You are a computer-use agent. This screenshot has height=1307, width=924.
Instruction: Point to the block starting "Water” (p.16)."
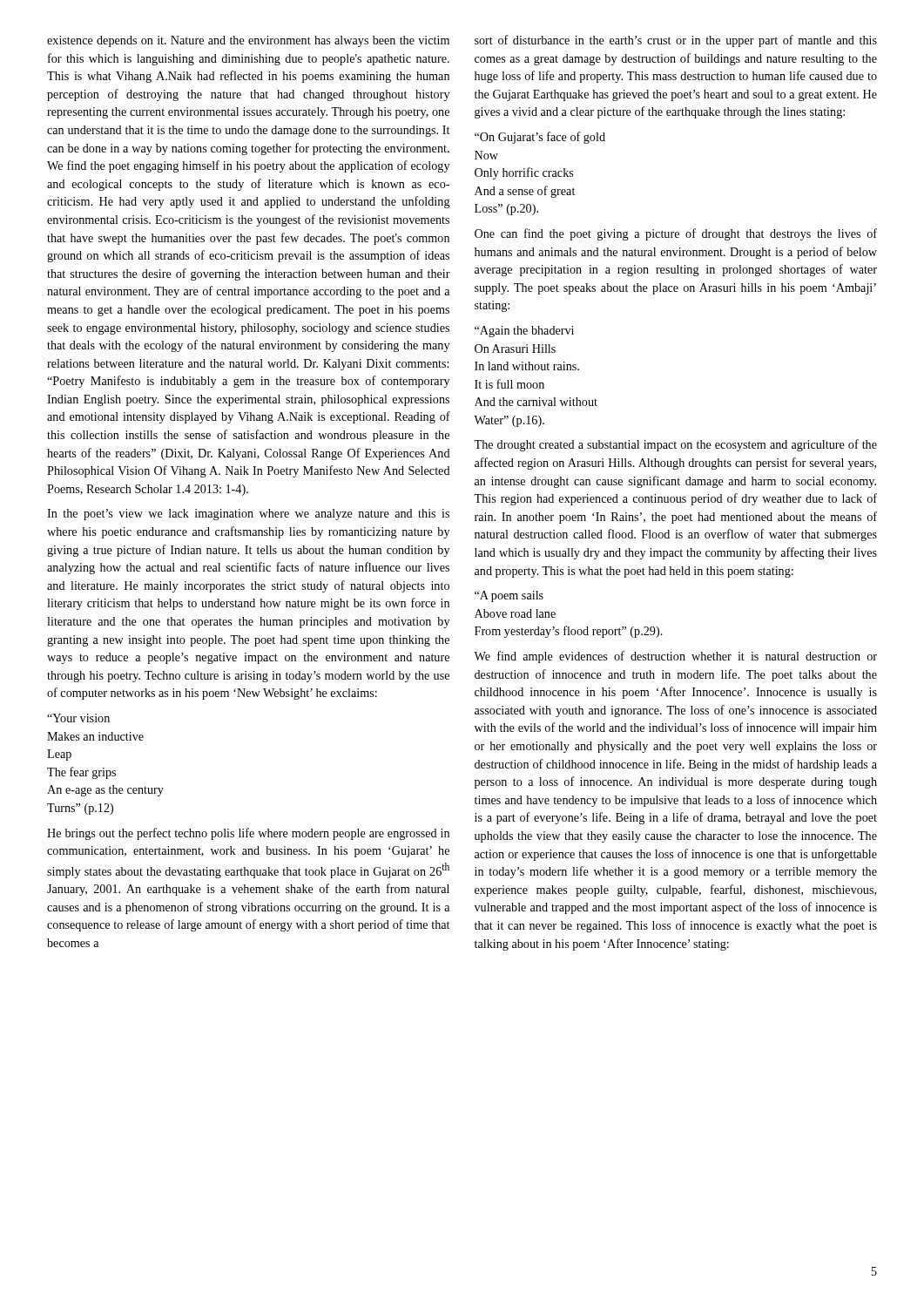click(x=509, y=421)
